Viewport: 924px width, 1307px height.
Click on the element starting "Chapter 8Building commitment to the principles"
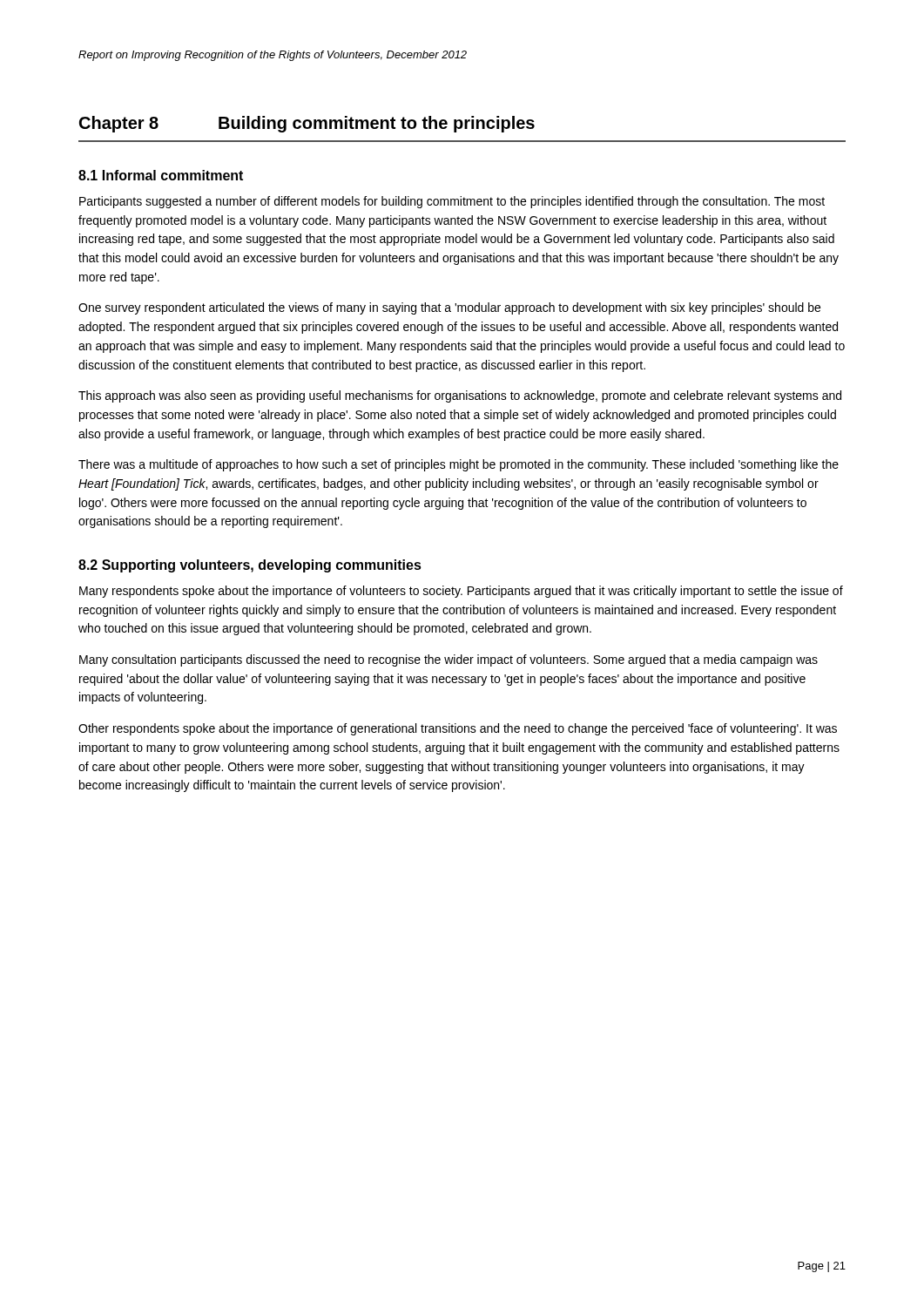tap(307, 123)
